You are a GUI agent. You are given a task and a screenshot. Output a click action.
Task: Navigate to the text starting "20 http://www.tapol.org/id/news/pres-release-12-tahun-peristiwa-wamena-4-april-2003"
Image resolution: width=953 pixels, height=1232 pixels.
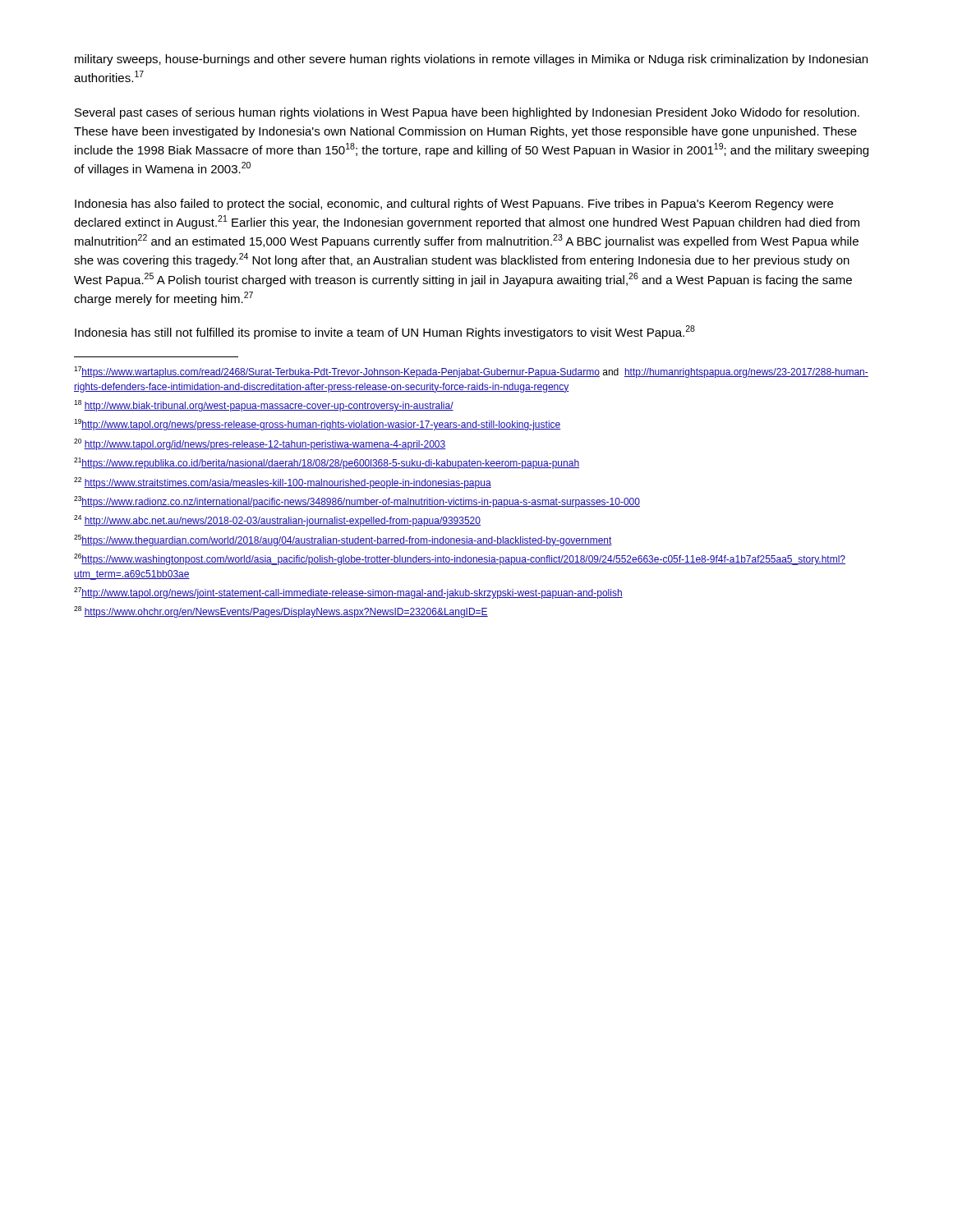click(x=260, y=444)
